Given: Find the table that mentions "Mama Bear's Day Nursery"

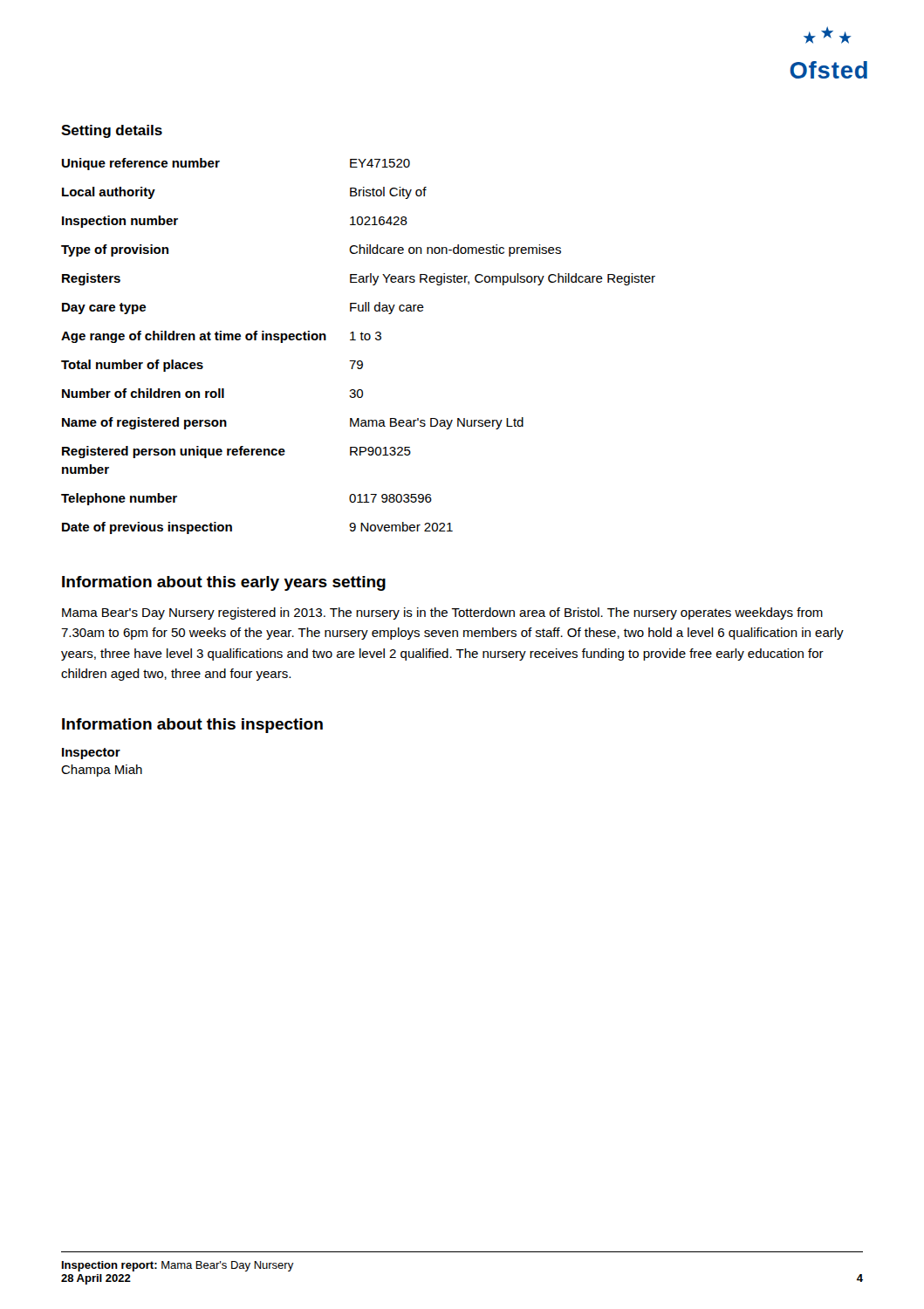Looking at the screenshot, I should (462, 345).
